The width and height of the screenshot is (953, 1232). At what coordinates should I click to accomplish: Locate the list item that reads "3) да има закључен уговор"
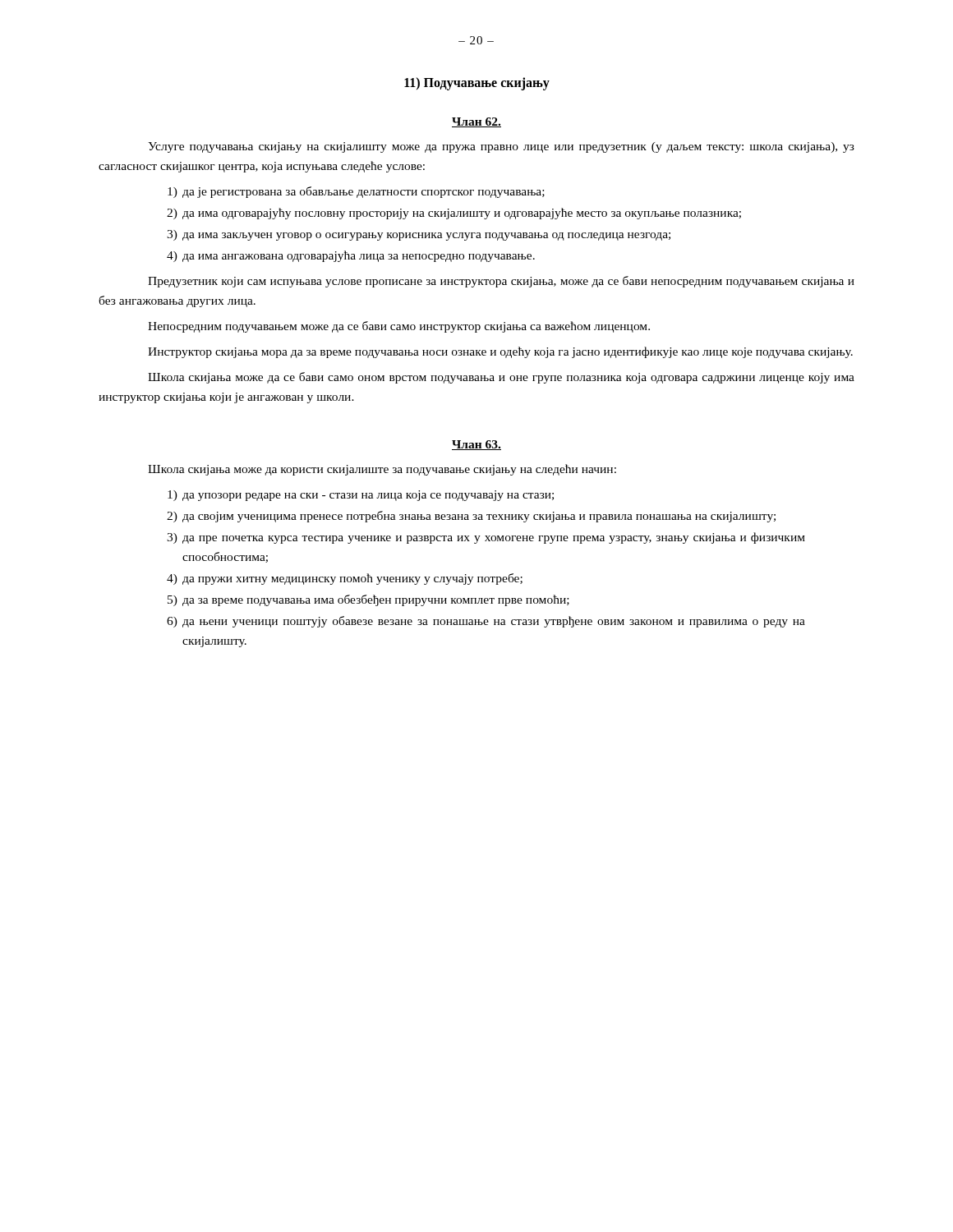point(476,234)
